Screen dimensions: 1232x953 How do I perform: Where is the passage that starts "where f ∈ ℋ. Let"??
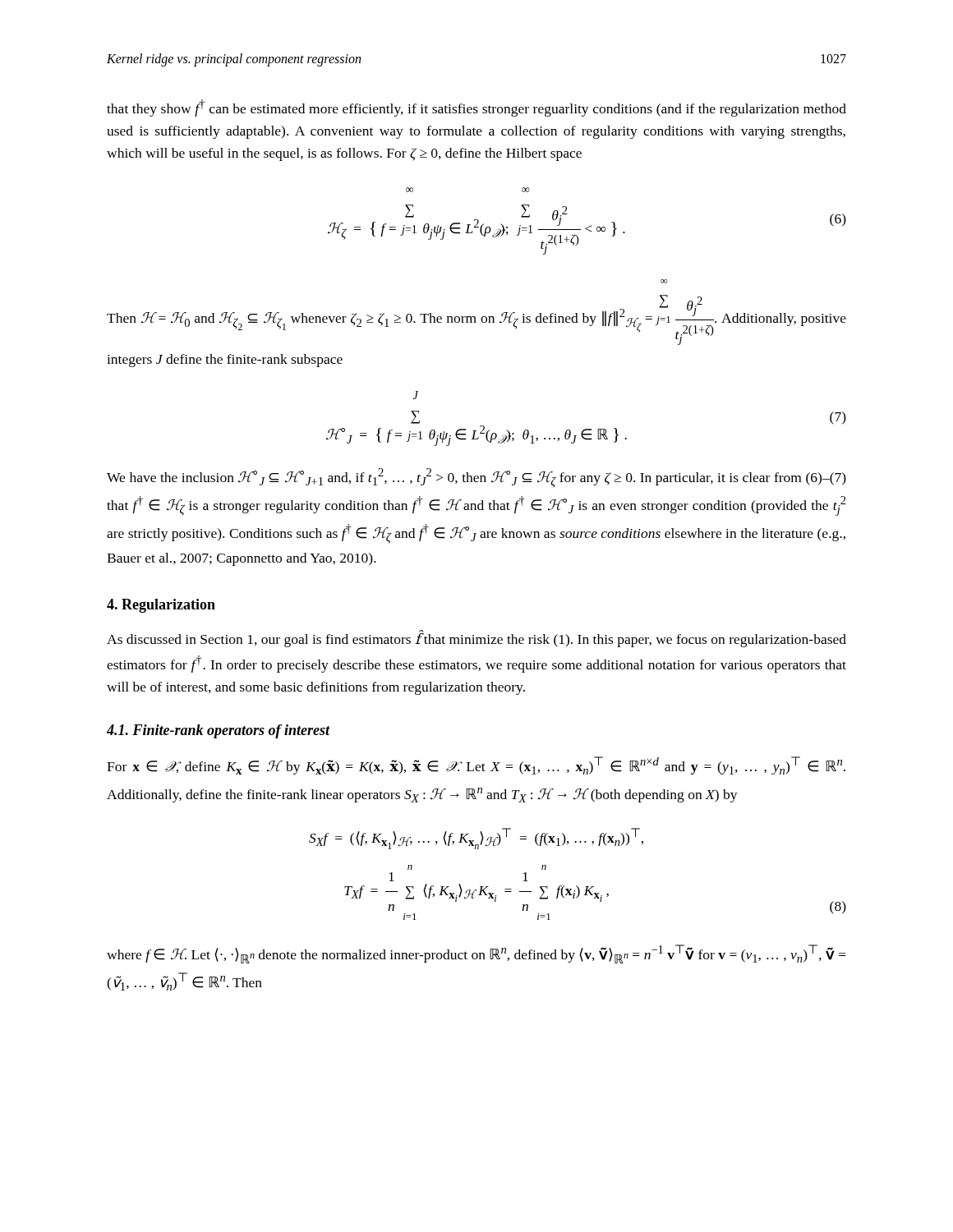[476, 968]
